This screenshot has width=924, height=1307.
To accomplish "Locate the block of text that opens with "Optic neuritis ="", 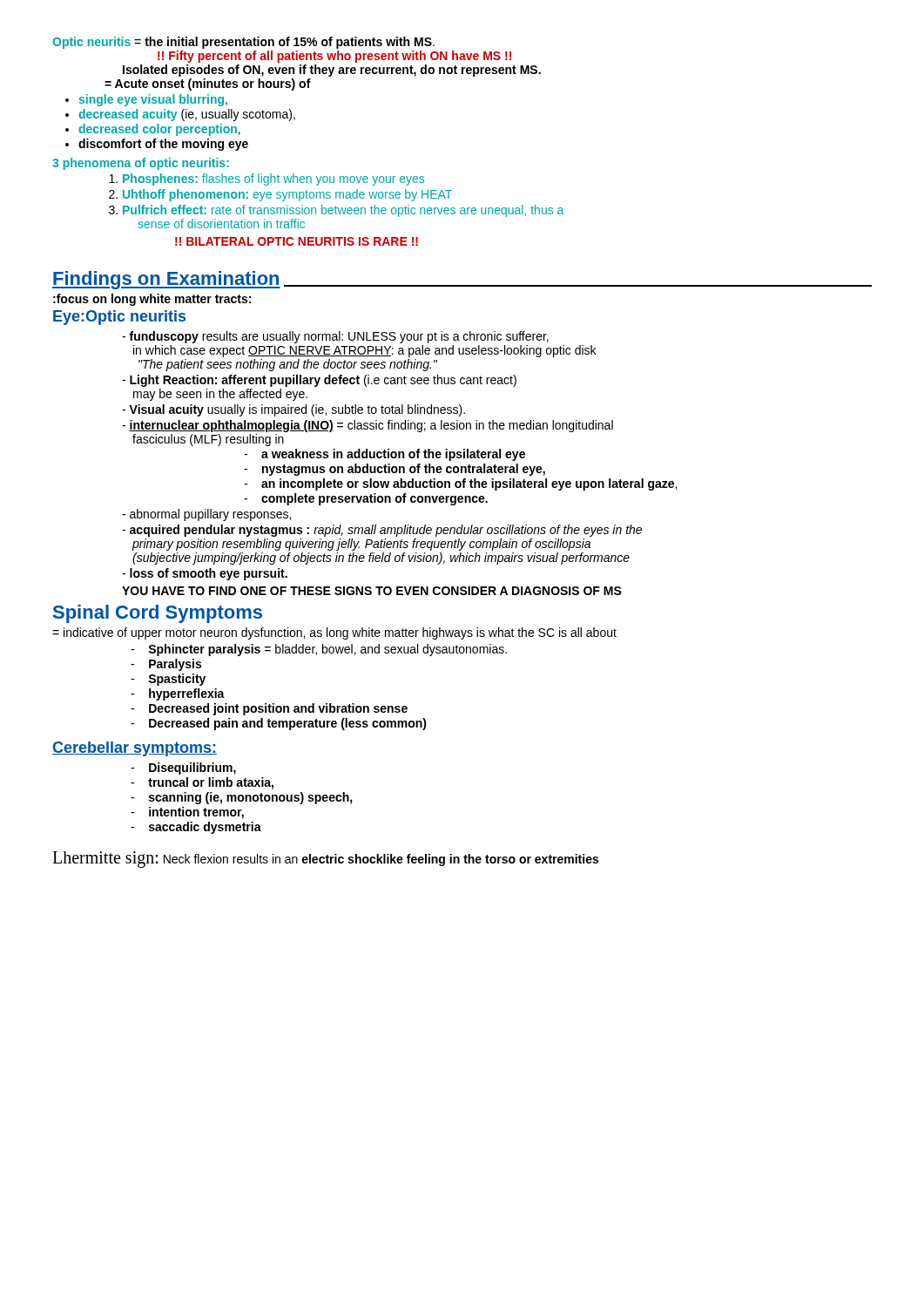I will tap(243, 43).
